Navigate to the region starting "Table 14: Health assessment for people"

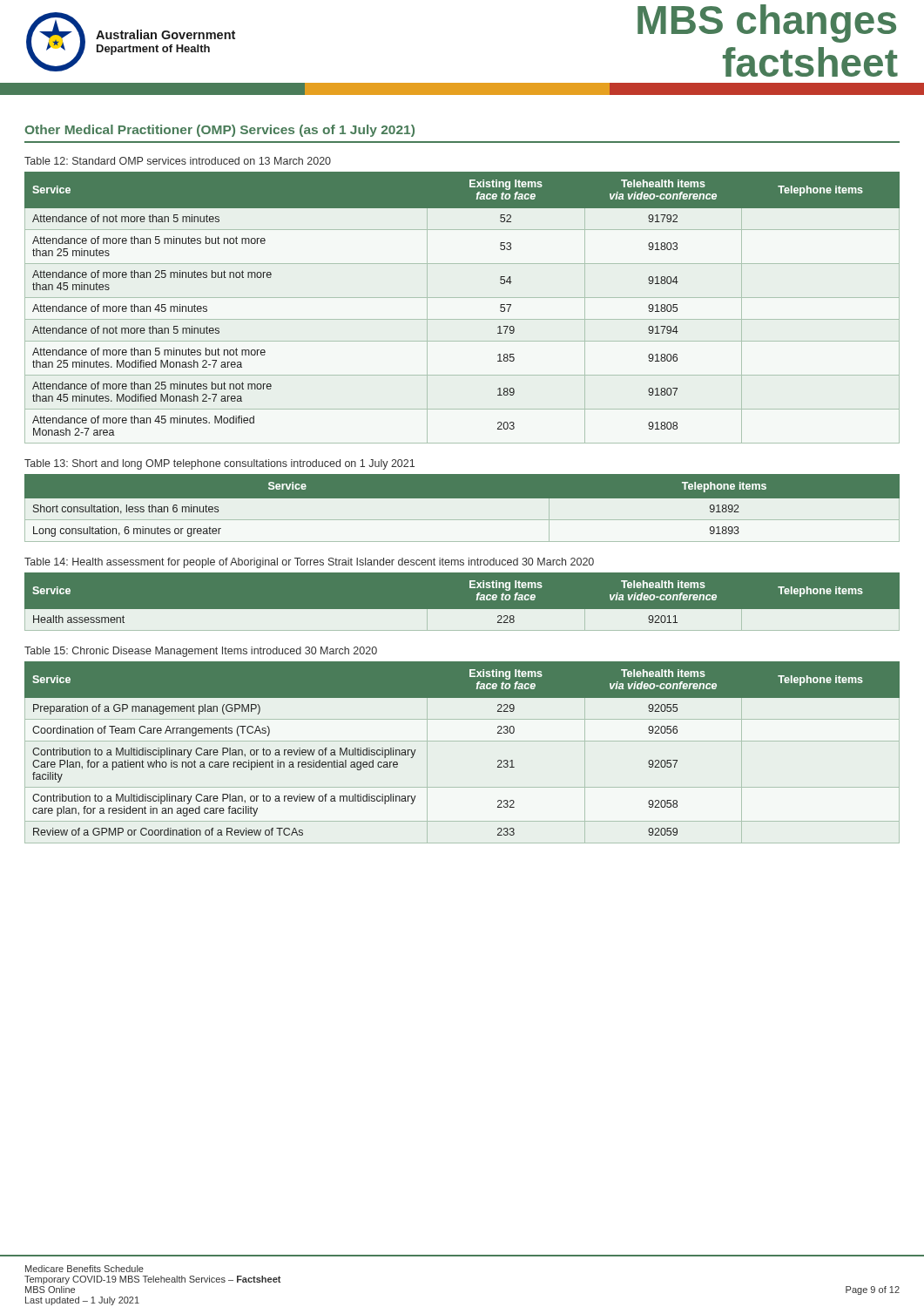tap(309, 562)
